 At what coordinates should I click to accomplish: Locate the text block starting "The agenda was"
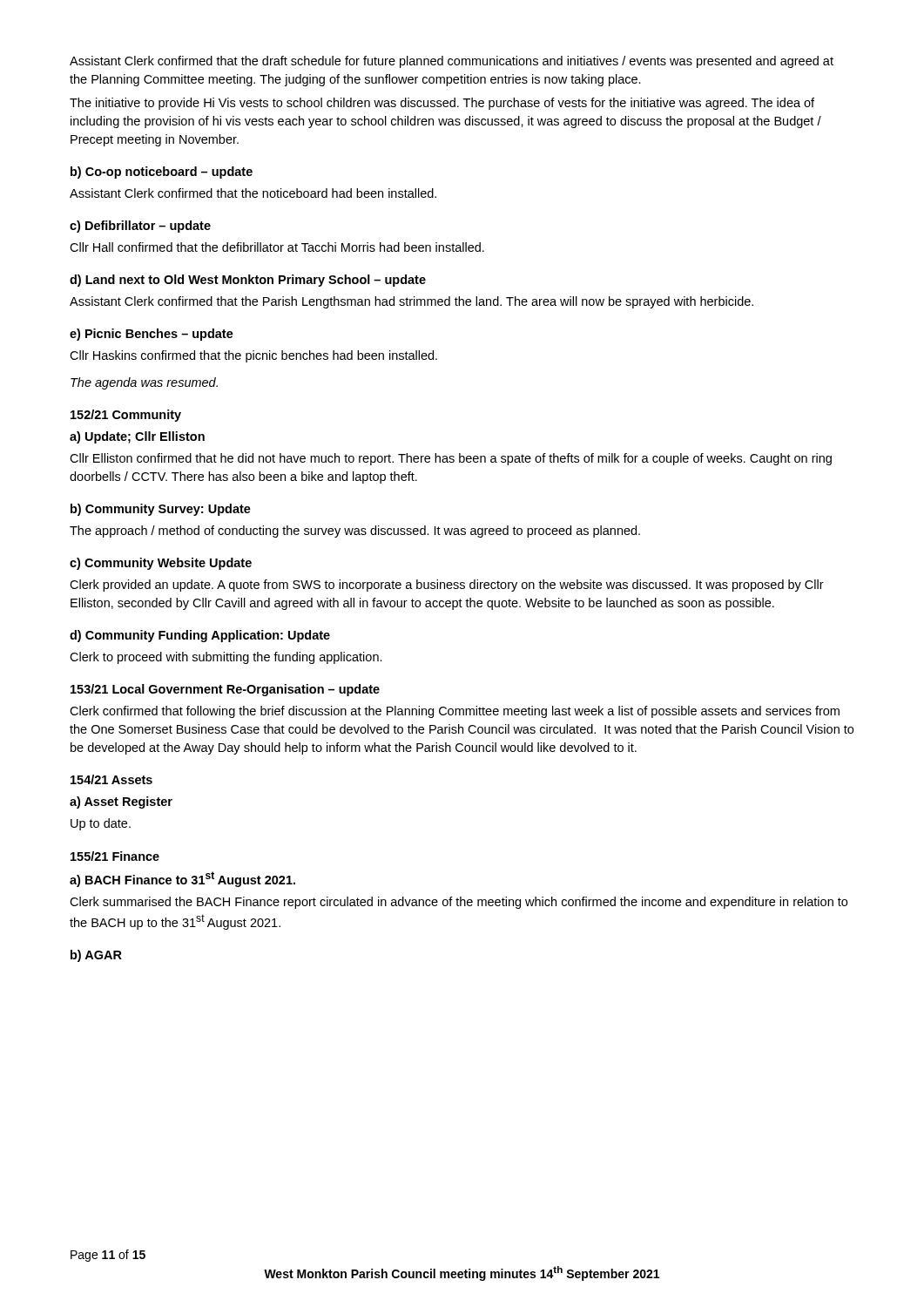click(x=144, y=383)
